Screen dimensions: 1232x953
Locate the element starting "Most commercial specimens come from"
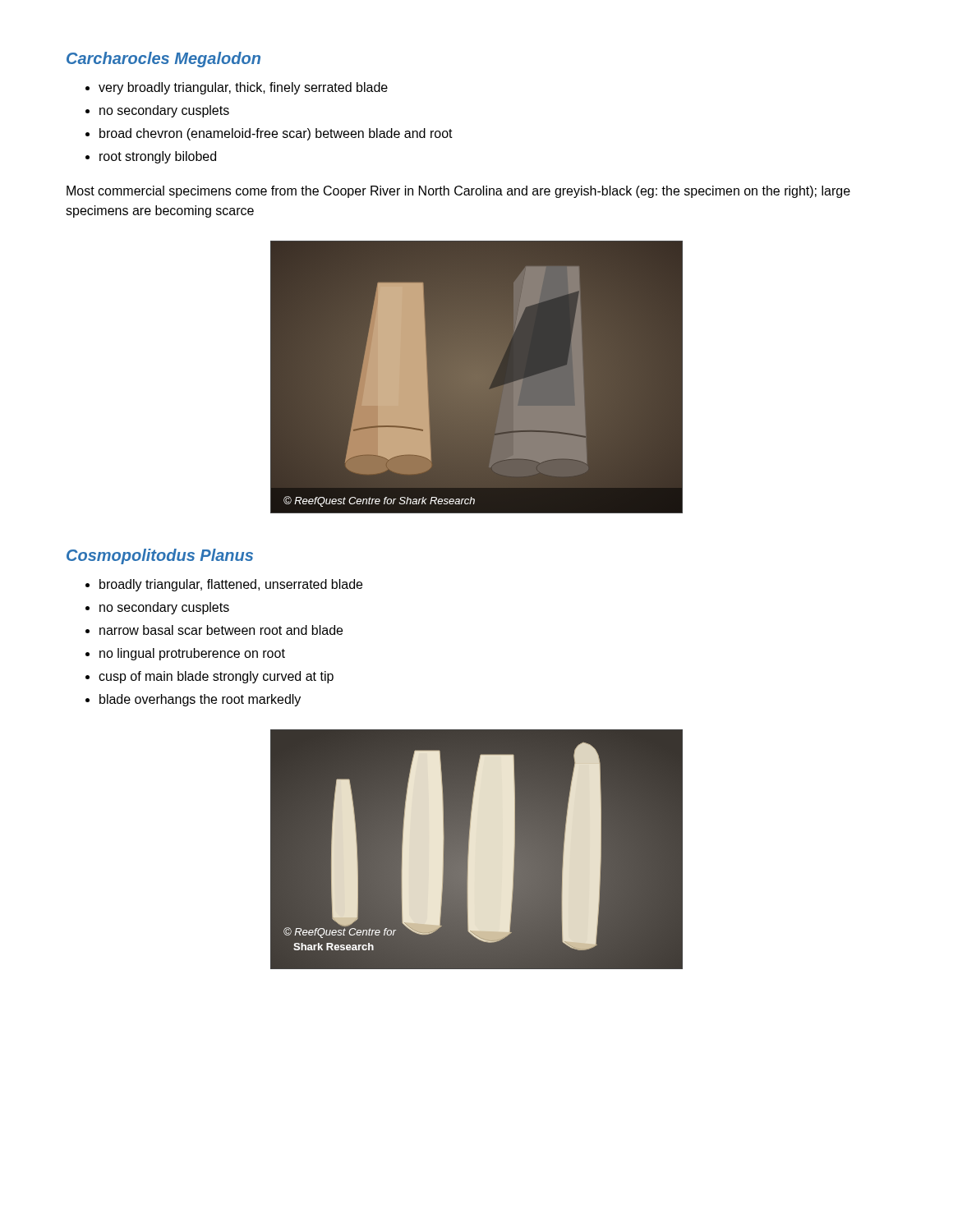[x=458, y=201]
